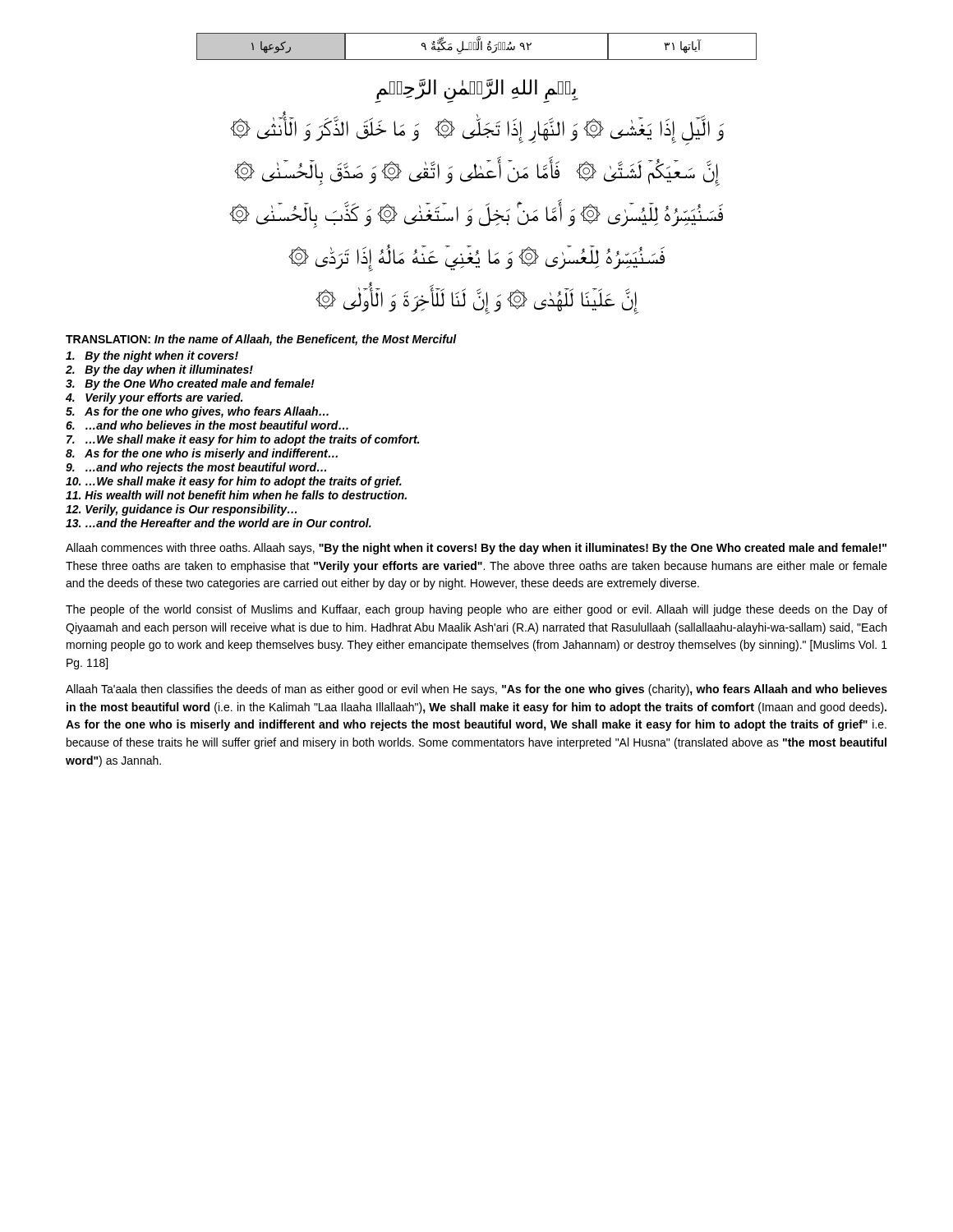Point to the text block starting "2. By the day when it illuminates!"
Viewport: 953px width, 1232px height.
pyautogui.click(x=159, y=370)
